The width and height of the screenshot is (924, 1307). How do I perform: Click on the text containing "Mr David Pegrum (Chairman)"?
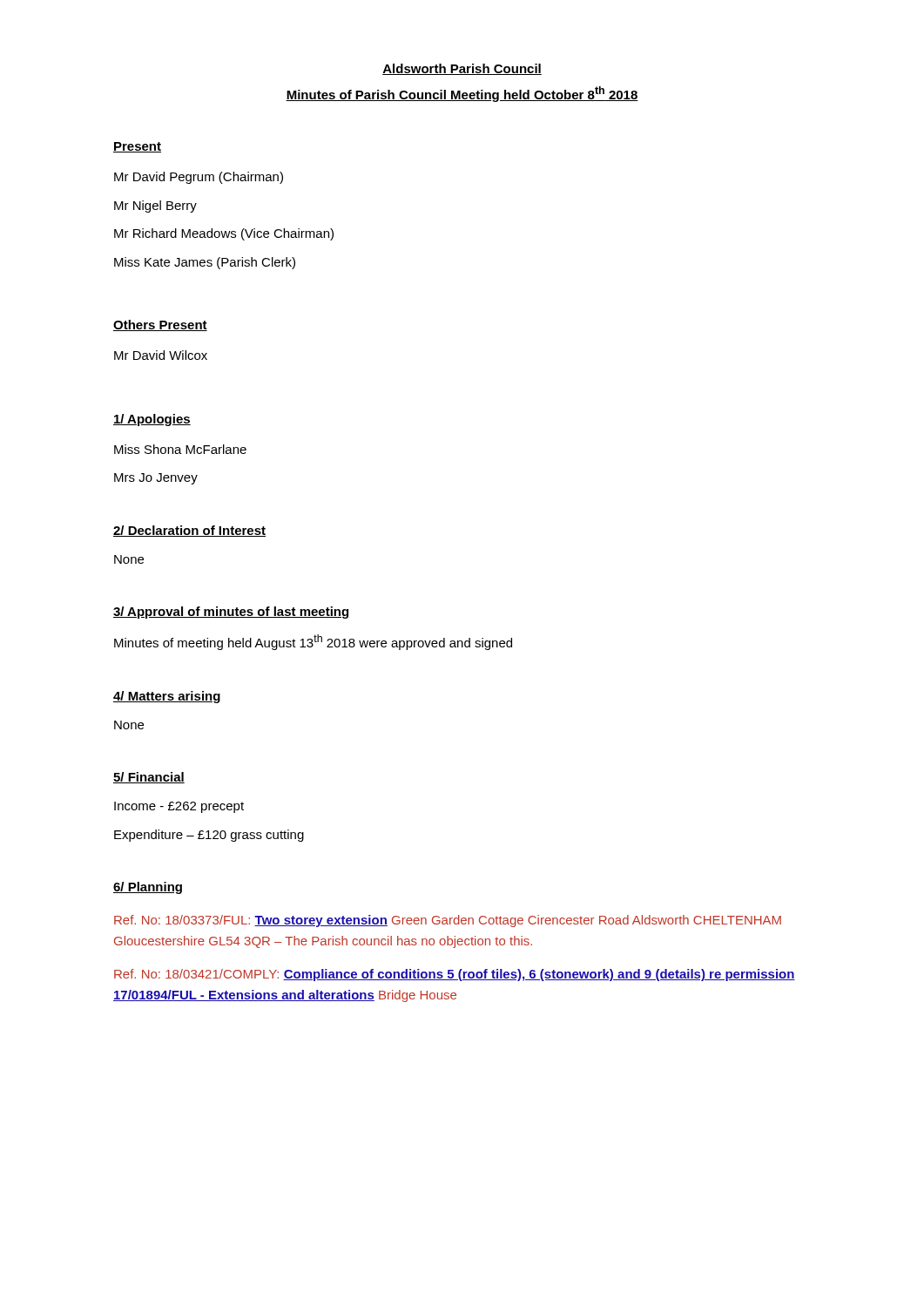[199, 176]
